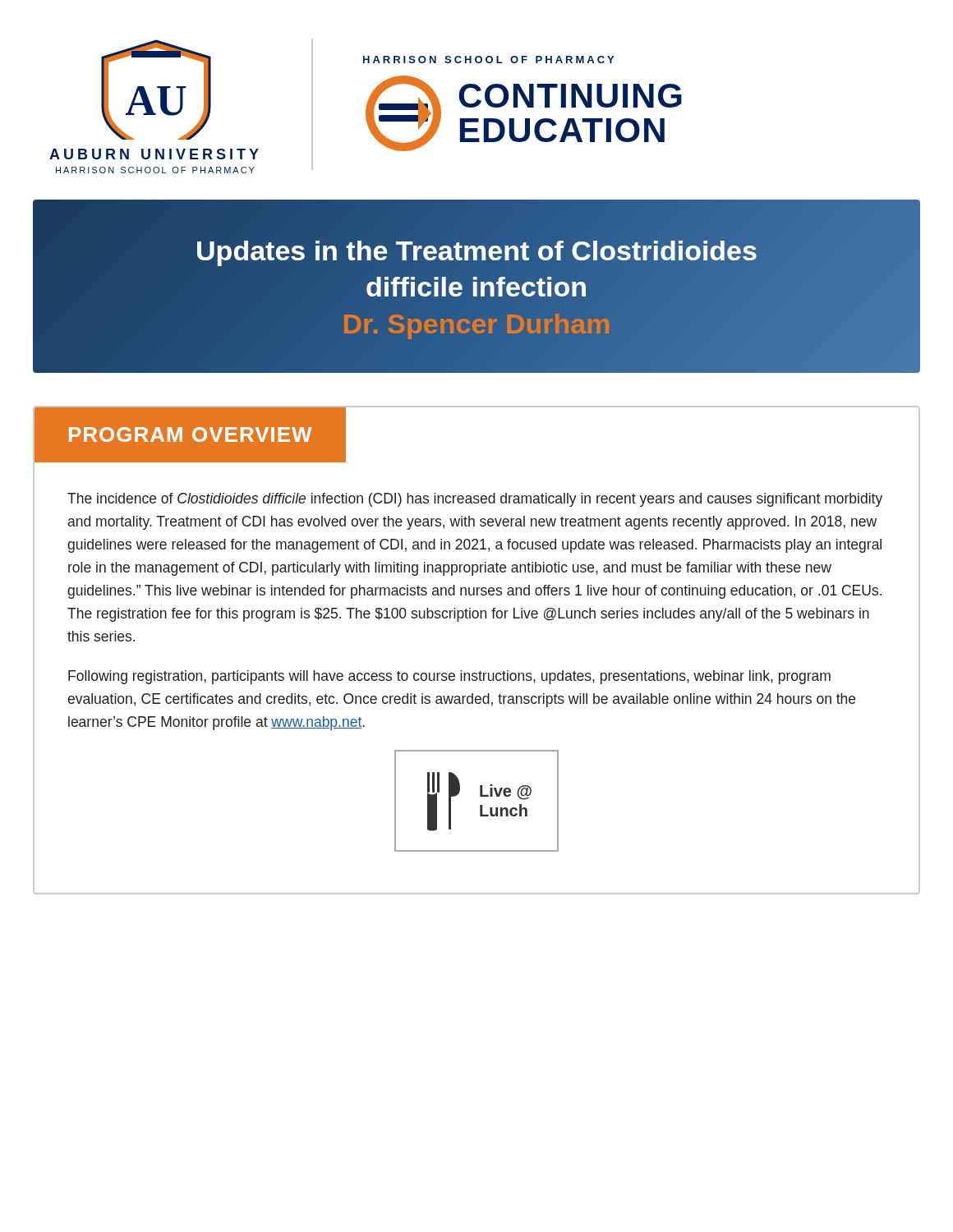
Task: Point to the block beginning "The incidence of Clostidioides difficile infection"
Action: (x=476, y=611)
